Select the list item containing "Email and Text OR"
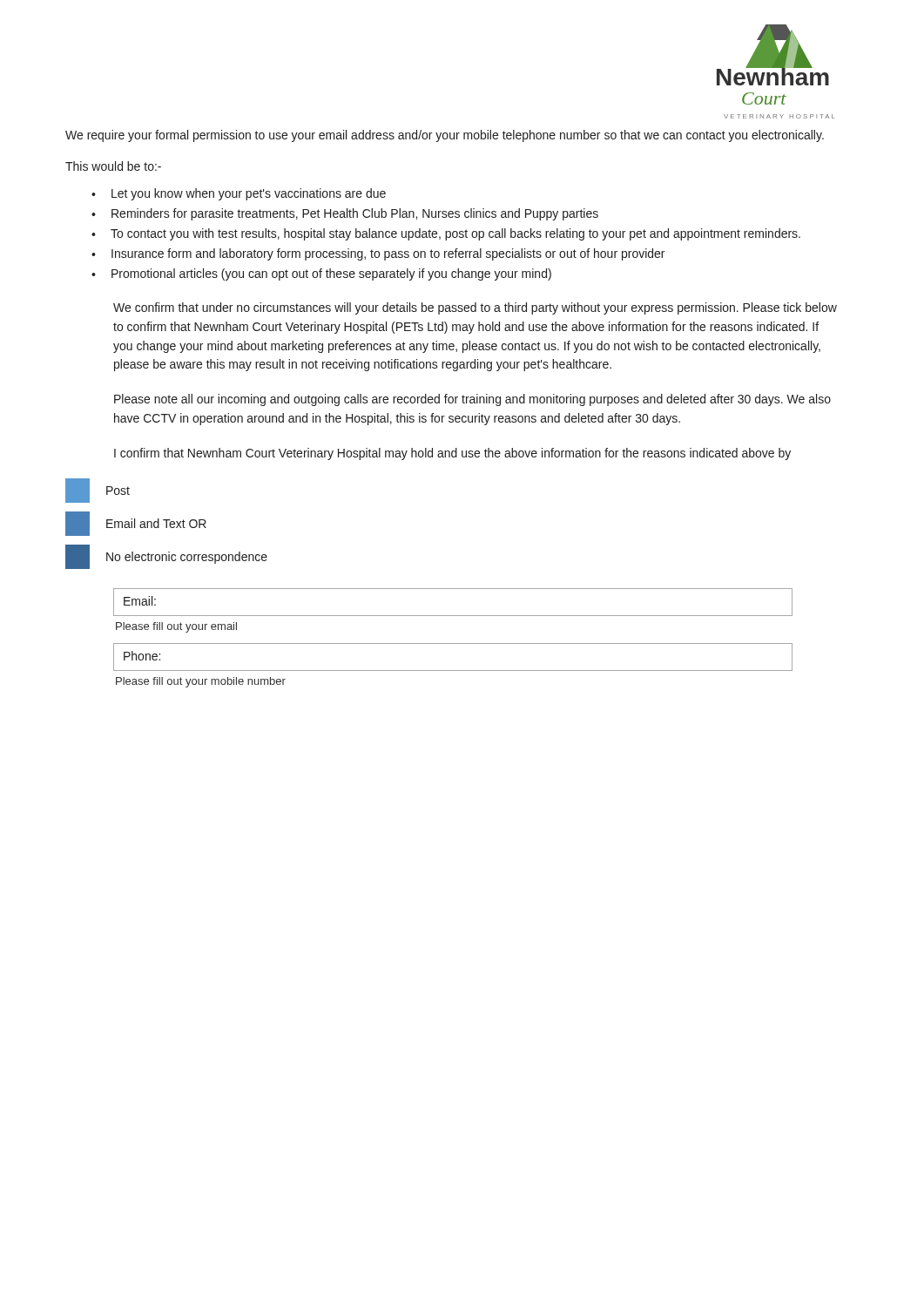The height and width of the screenshot is (1307, 924). coord(156,524)
